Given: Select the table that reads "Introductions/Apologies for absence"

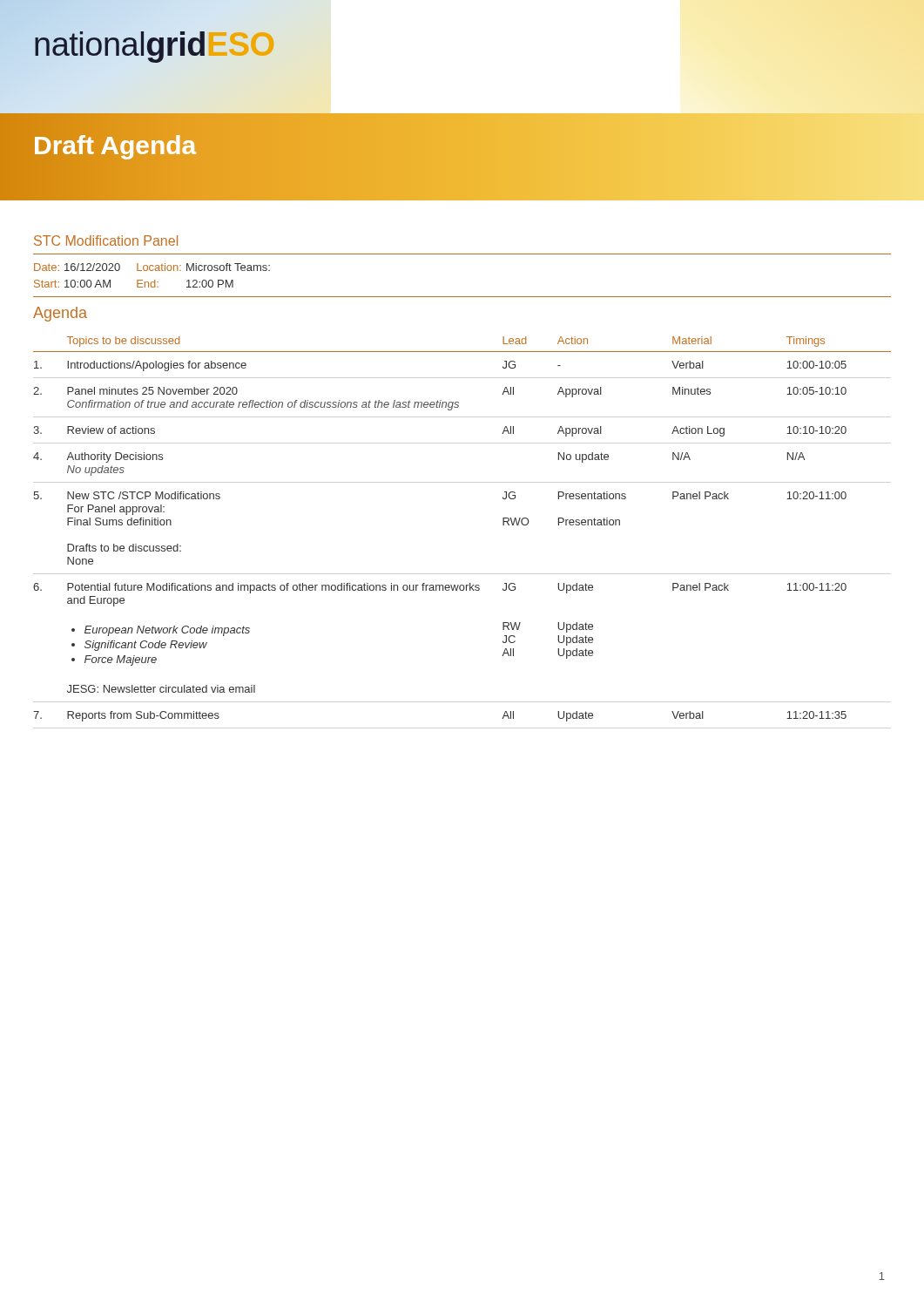Looking at the screenshot, I should [462, 529].
